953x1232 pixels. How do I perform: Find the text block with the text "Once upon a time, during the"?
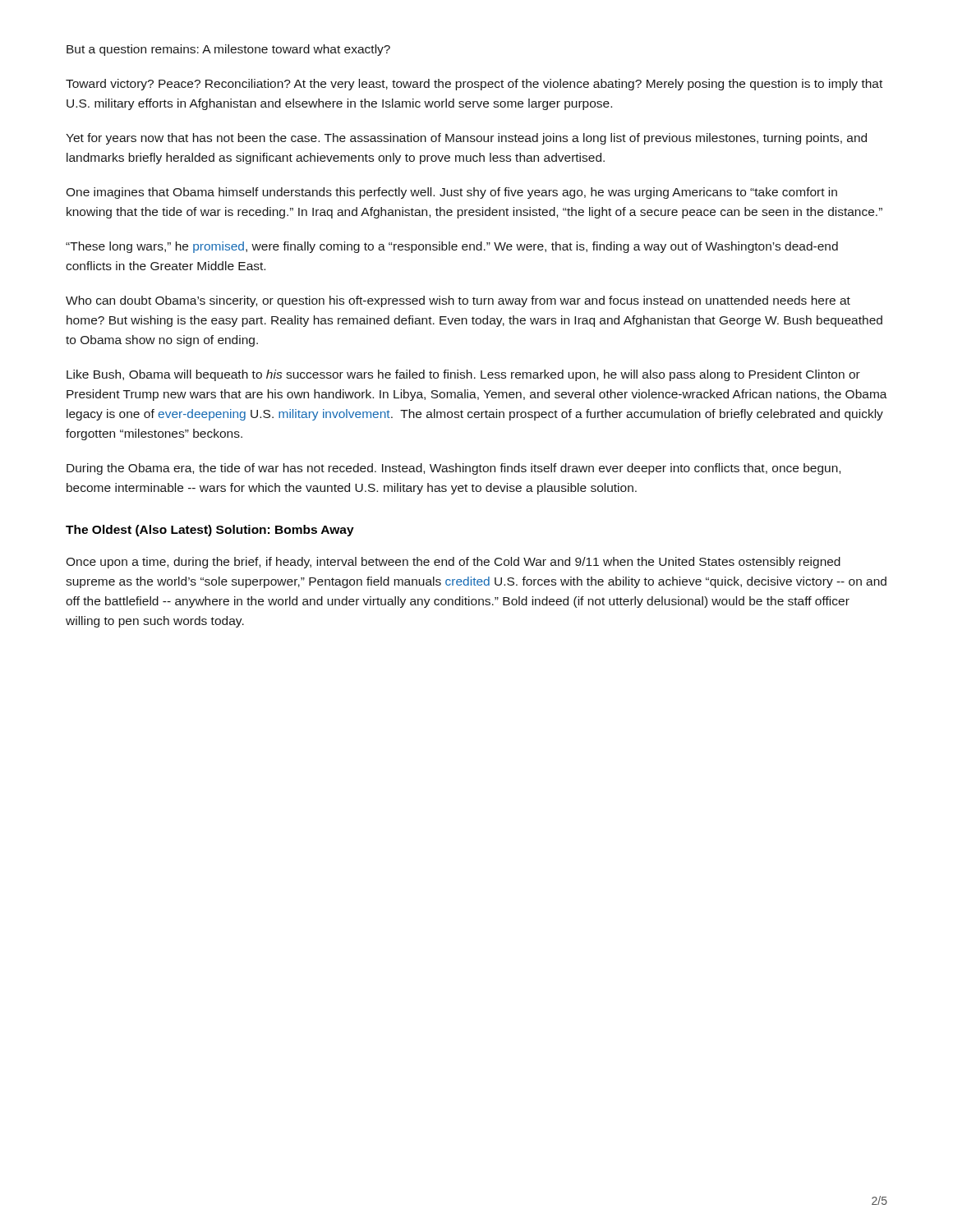(476, 591)
